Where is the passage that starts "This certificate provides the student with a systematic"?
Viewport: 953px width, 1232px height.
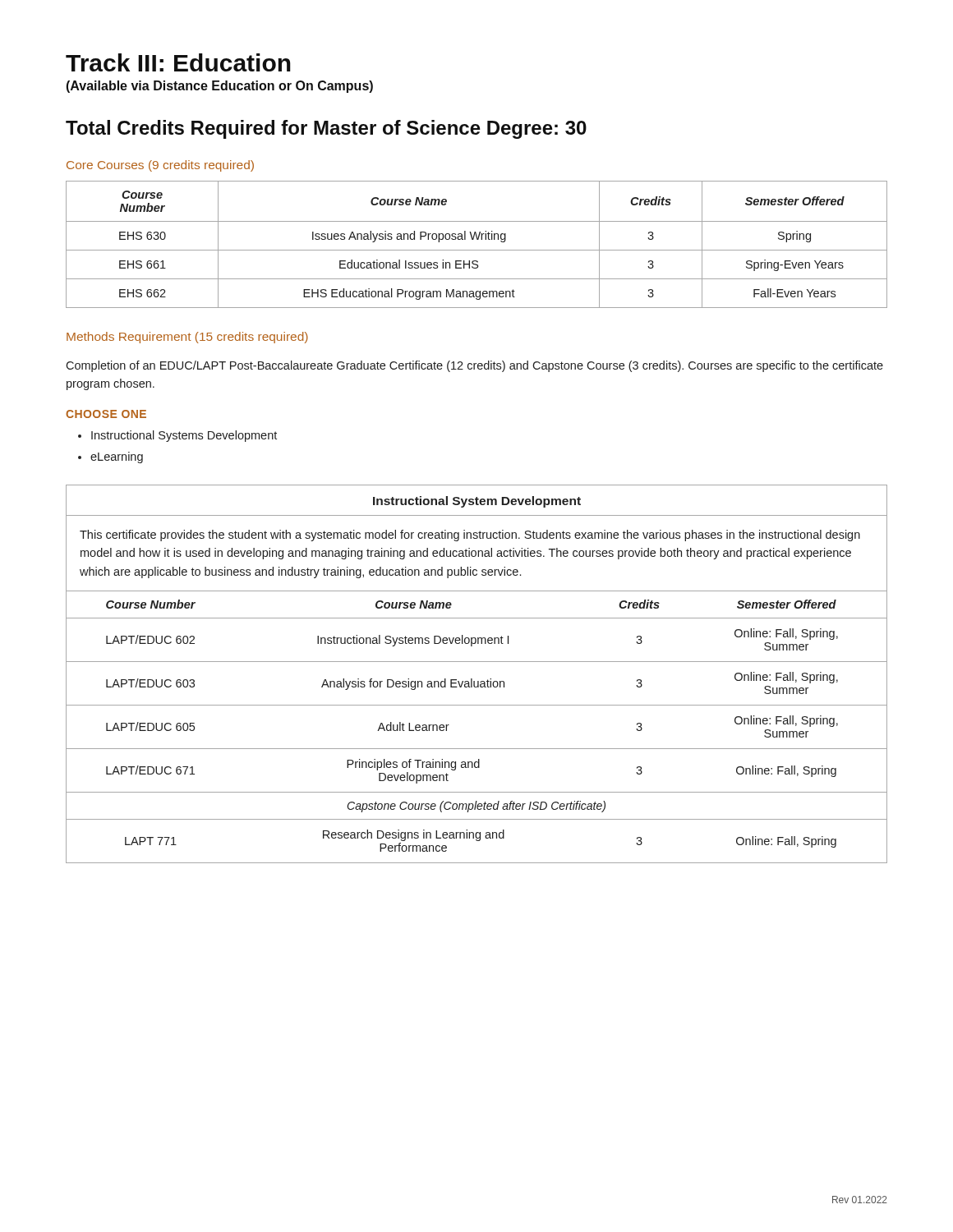[476, 554]
